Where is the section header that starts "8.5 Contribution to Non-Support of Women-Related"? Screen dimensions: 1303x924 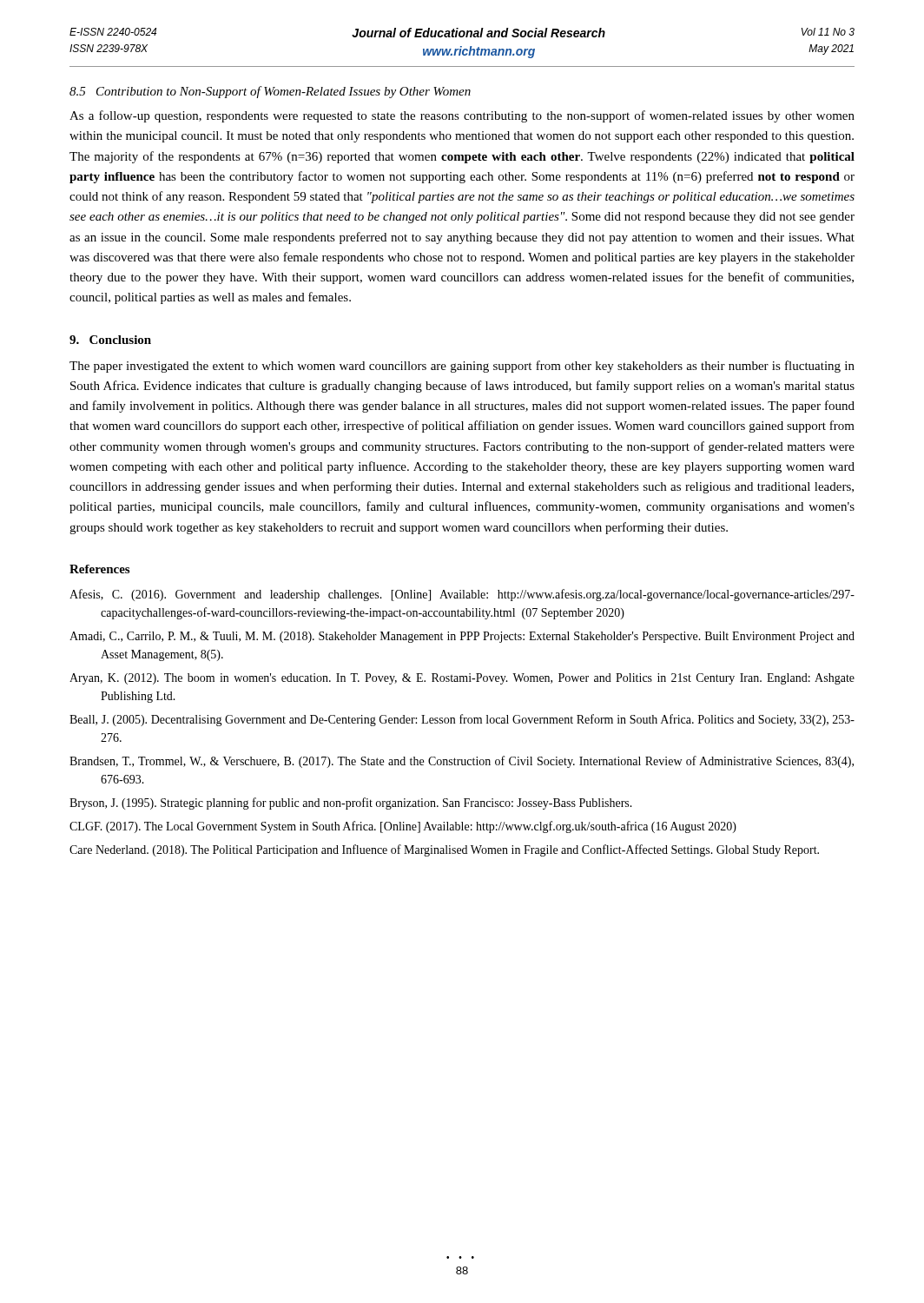pyautogui.click(x=270, y=91)
